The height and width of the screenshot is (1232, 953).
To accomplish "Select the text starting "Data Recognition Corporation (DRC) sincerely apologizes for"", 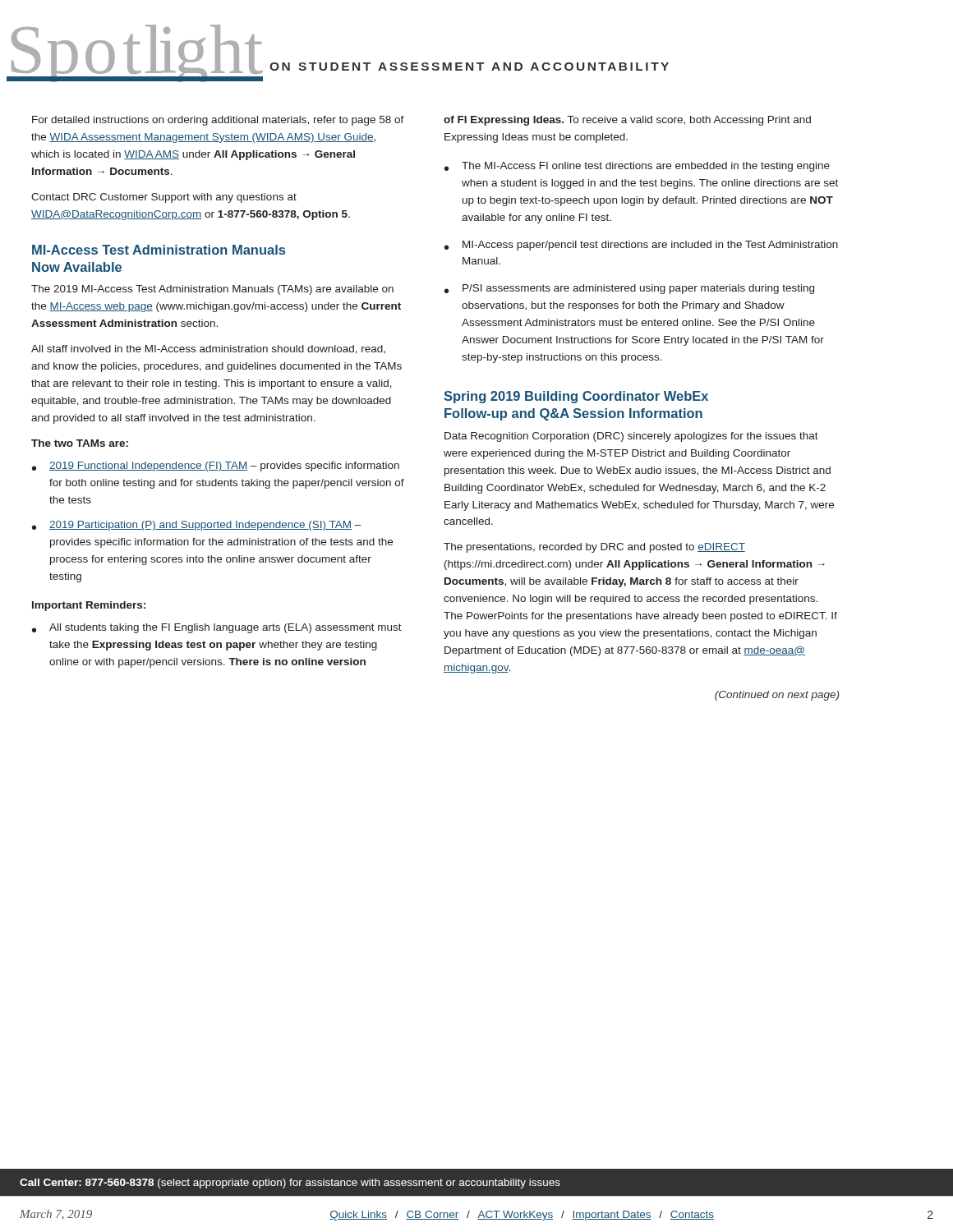I will (x=639, y=479).
